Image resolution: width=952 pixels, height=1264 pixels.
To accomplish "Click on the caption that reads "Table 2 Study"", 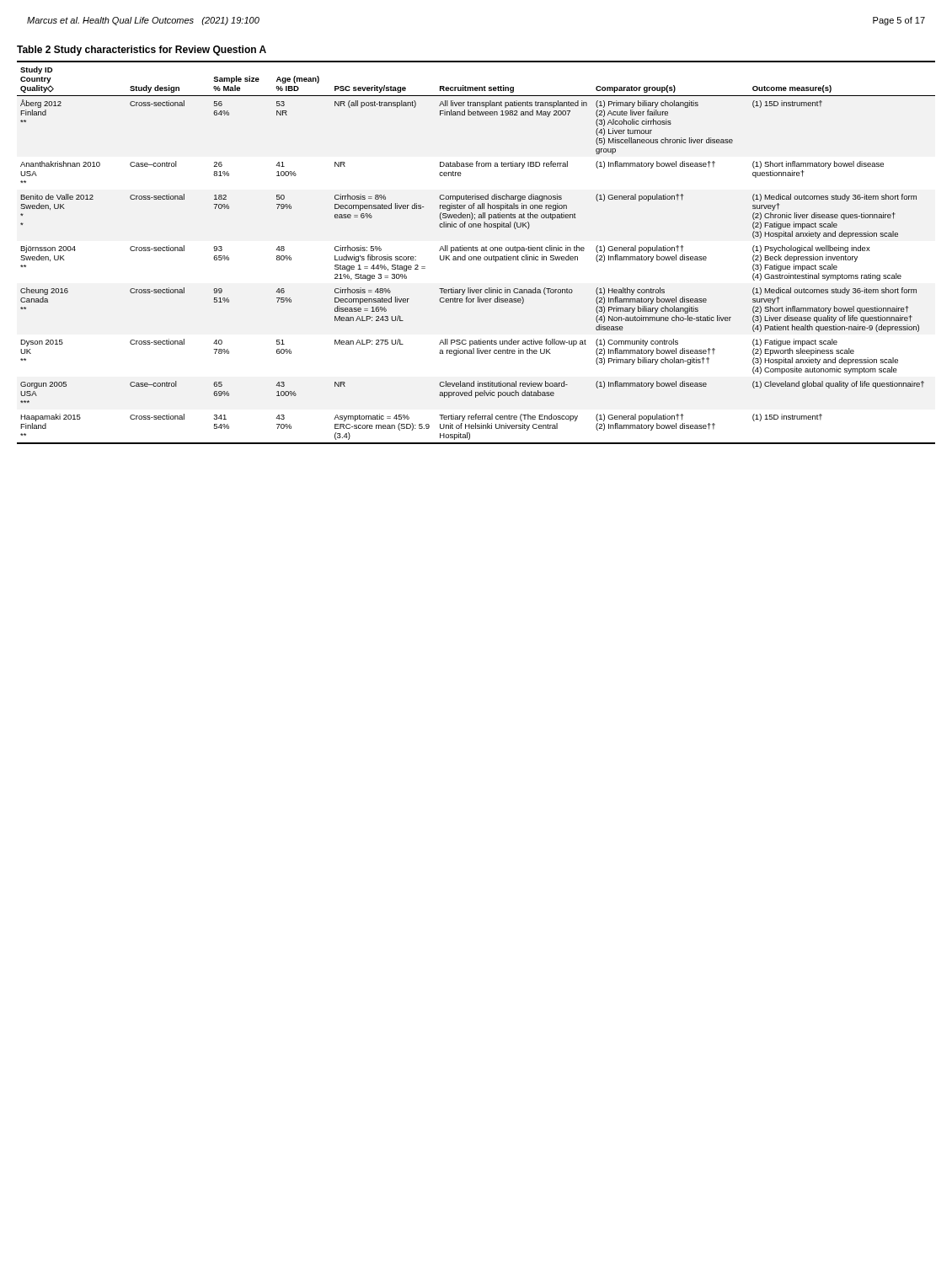I will tap(142, 50).
